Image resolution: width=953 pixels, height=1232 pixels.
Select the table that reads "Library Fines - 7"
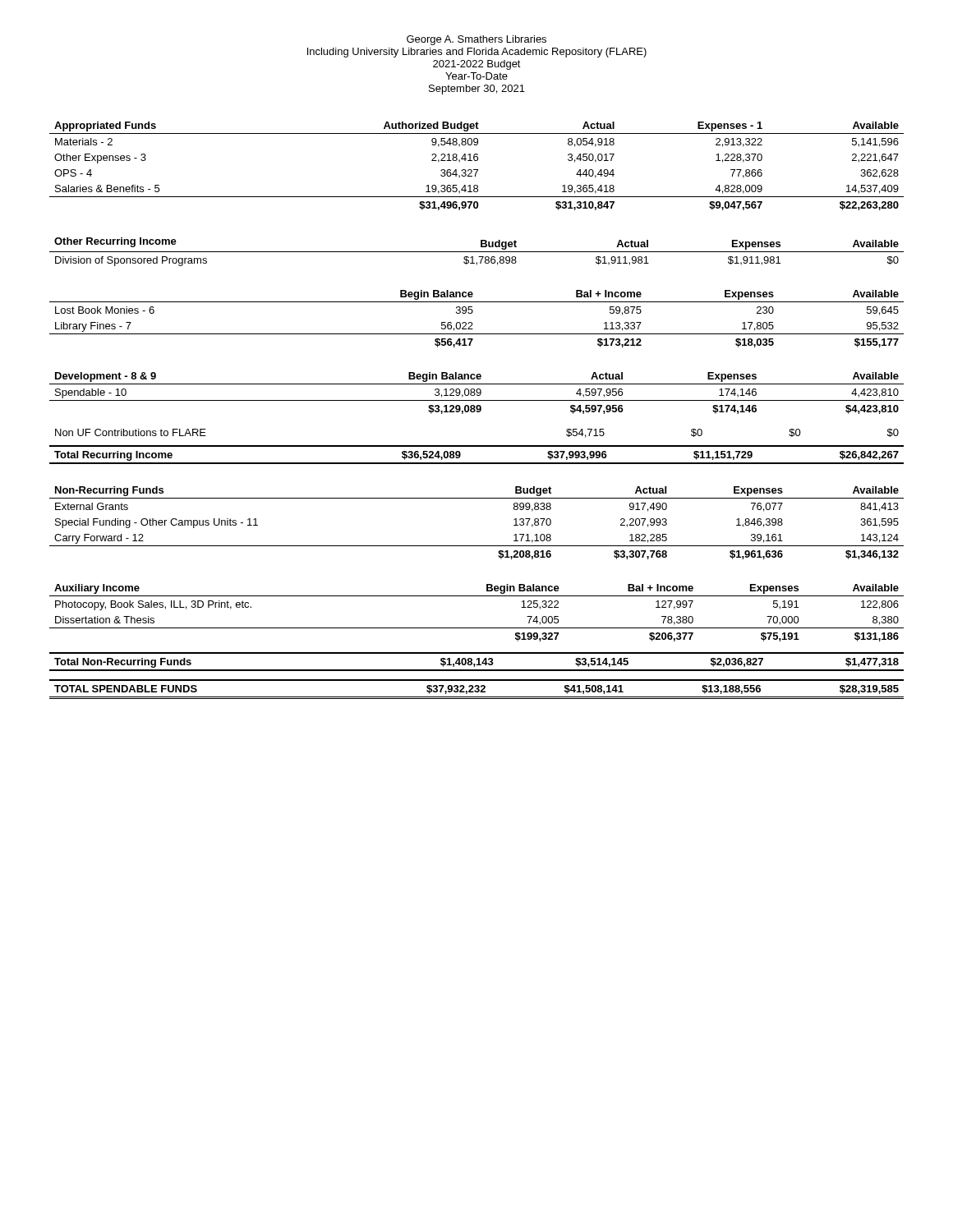pos(476,315)
